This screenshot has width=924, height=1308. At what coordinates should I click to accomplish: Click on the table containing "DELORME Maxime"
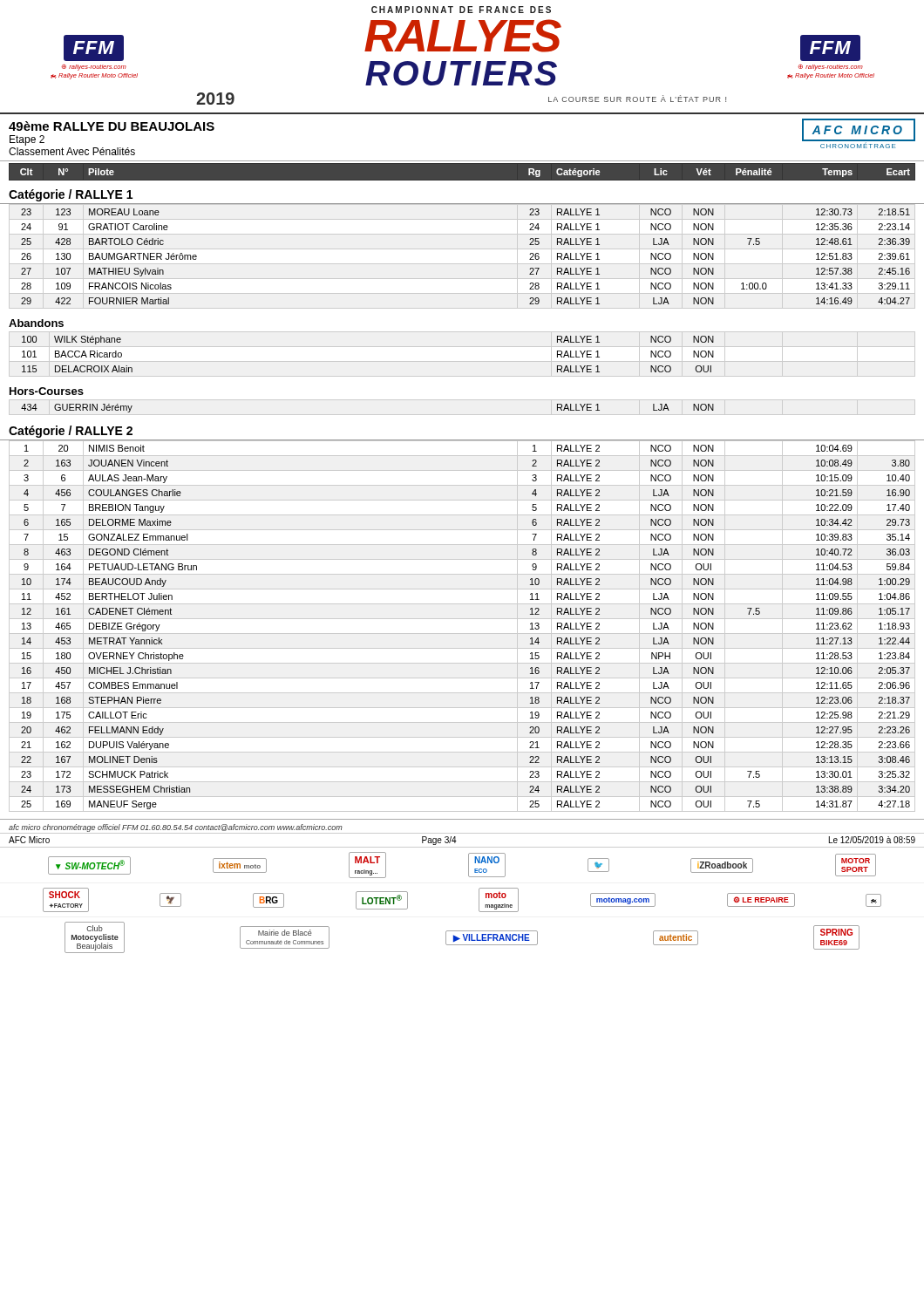[462, 626]
